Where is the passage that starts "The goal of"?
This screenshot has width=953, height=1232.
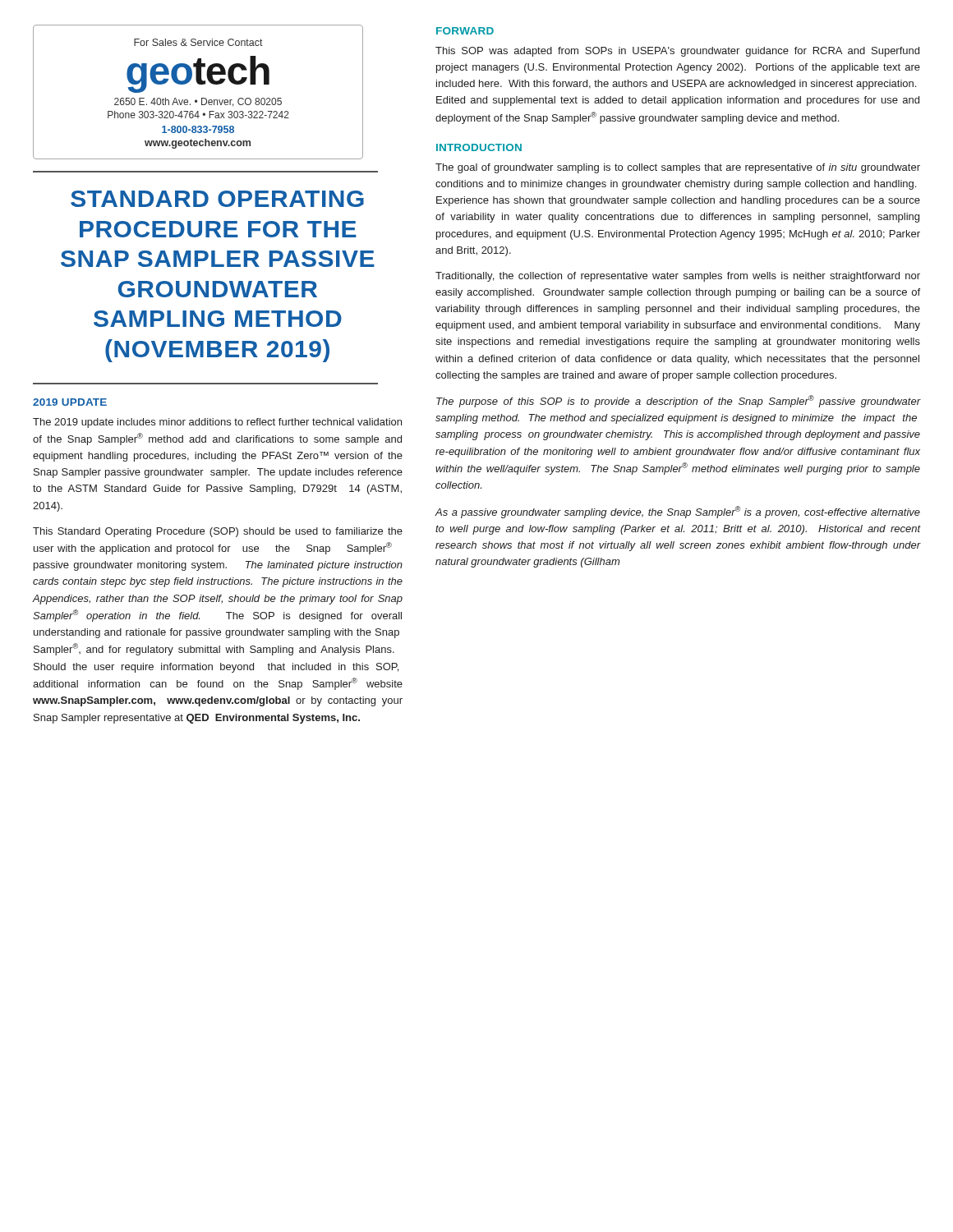tap(678, 209)
